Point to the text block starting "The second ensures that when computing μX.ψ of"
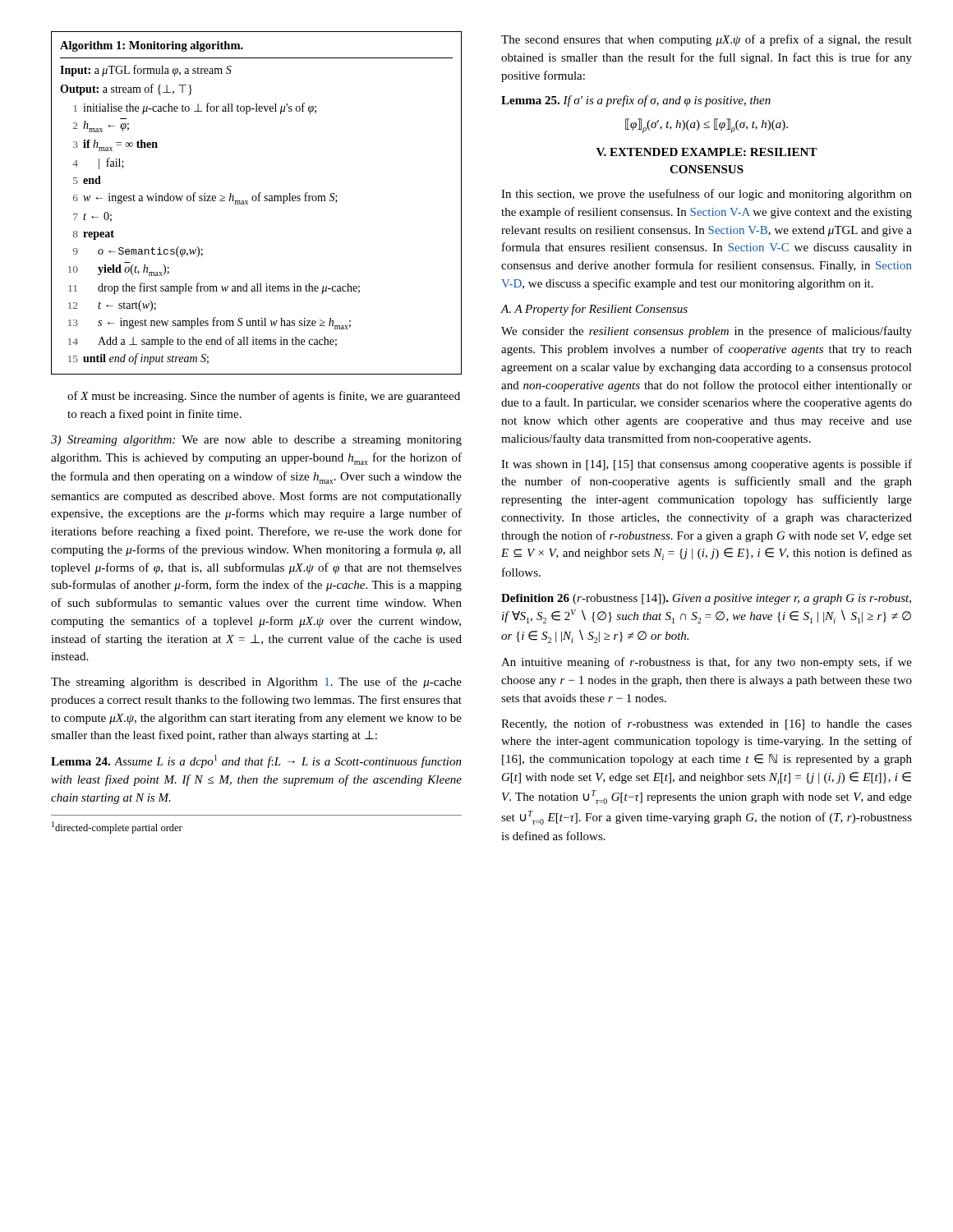This screenshot has height=1232, width=953. pyautogui.click(x=707, y=57)
